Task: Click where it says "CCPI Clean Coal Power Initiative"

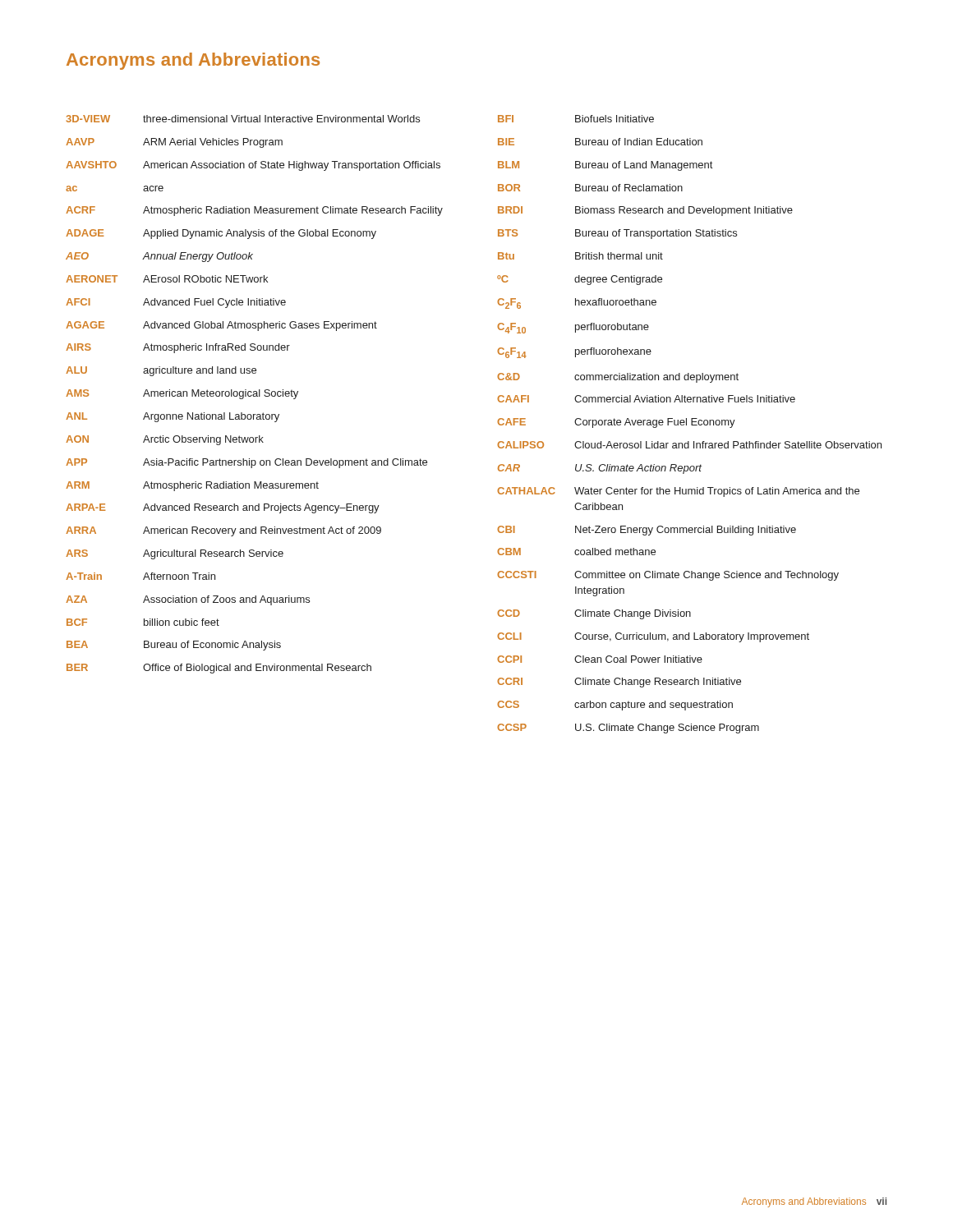Action: 600,659
